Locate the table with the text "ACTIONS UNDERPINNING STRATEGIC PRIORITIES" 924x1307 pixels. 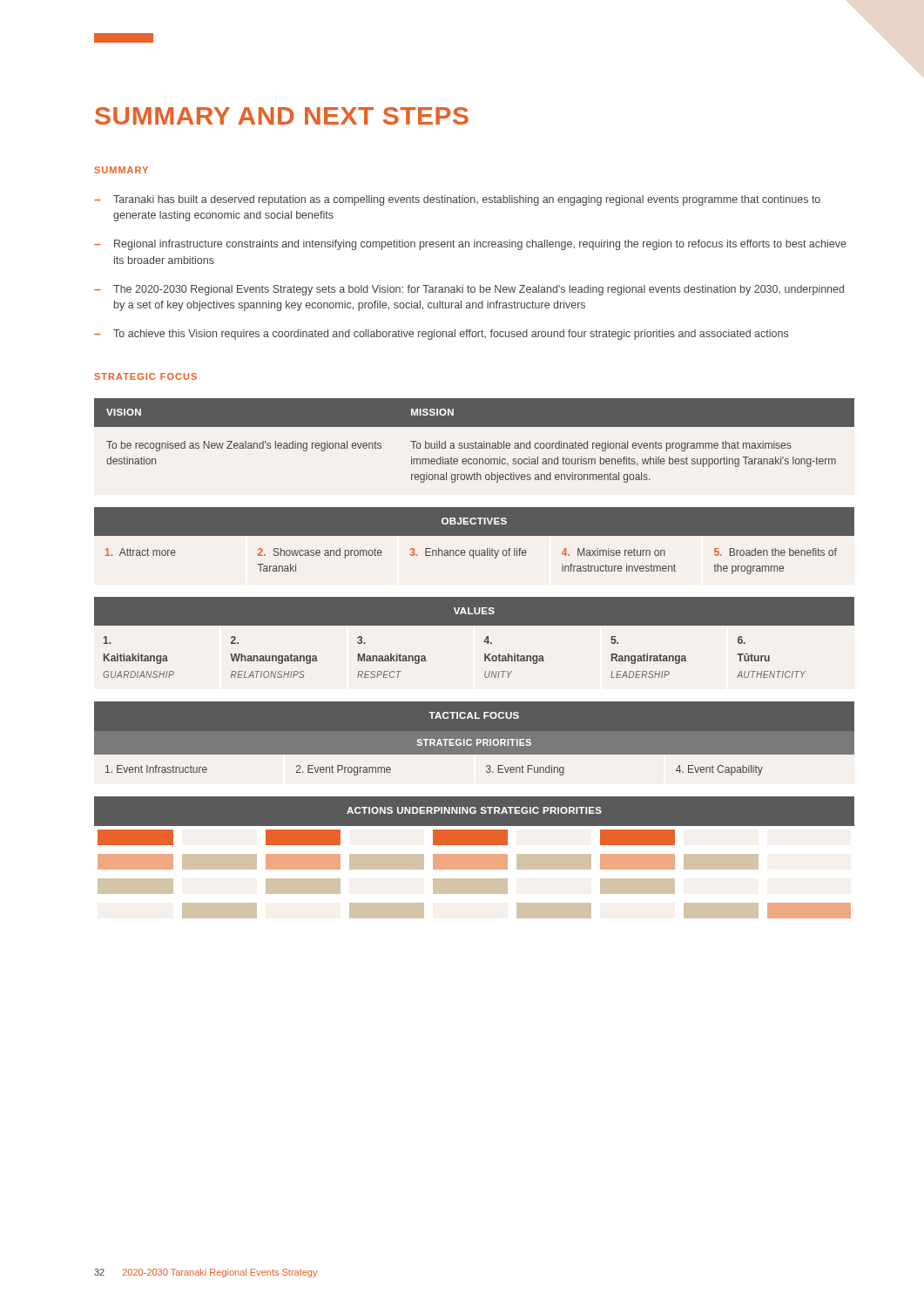[474, 860]
